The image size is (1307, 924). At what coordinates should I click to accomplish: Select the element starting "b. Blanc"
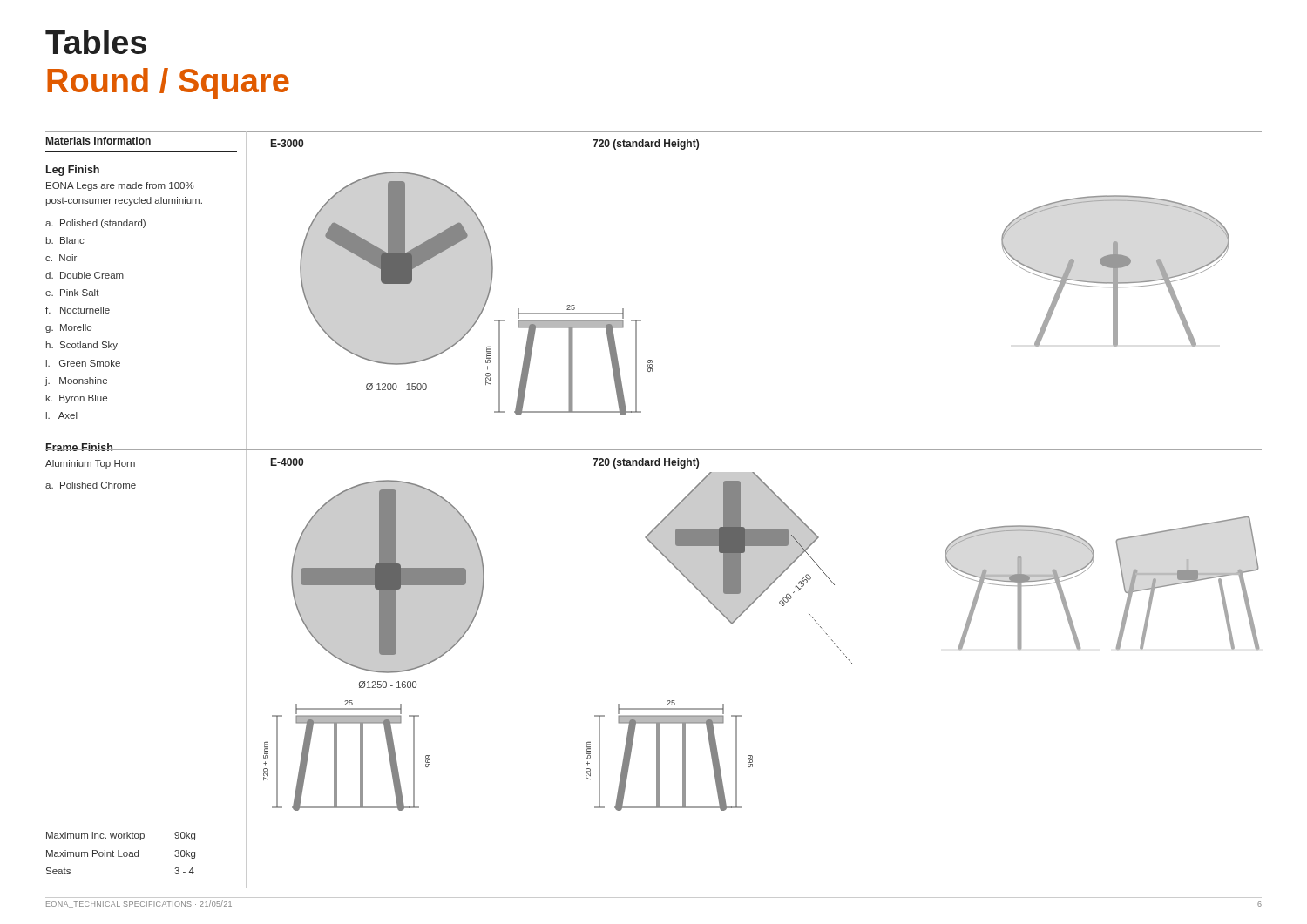click(65, 240)
